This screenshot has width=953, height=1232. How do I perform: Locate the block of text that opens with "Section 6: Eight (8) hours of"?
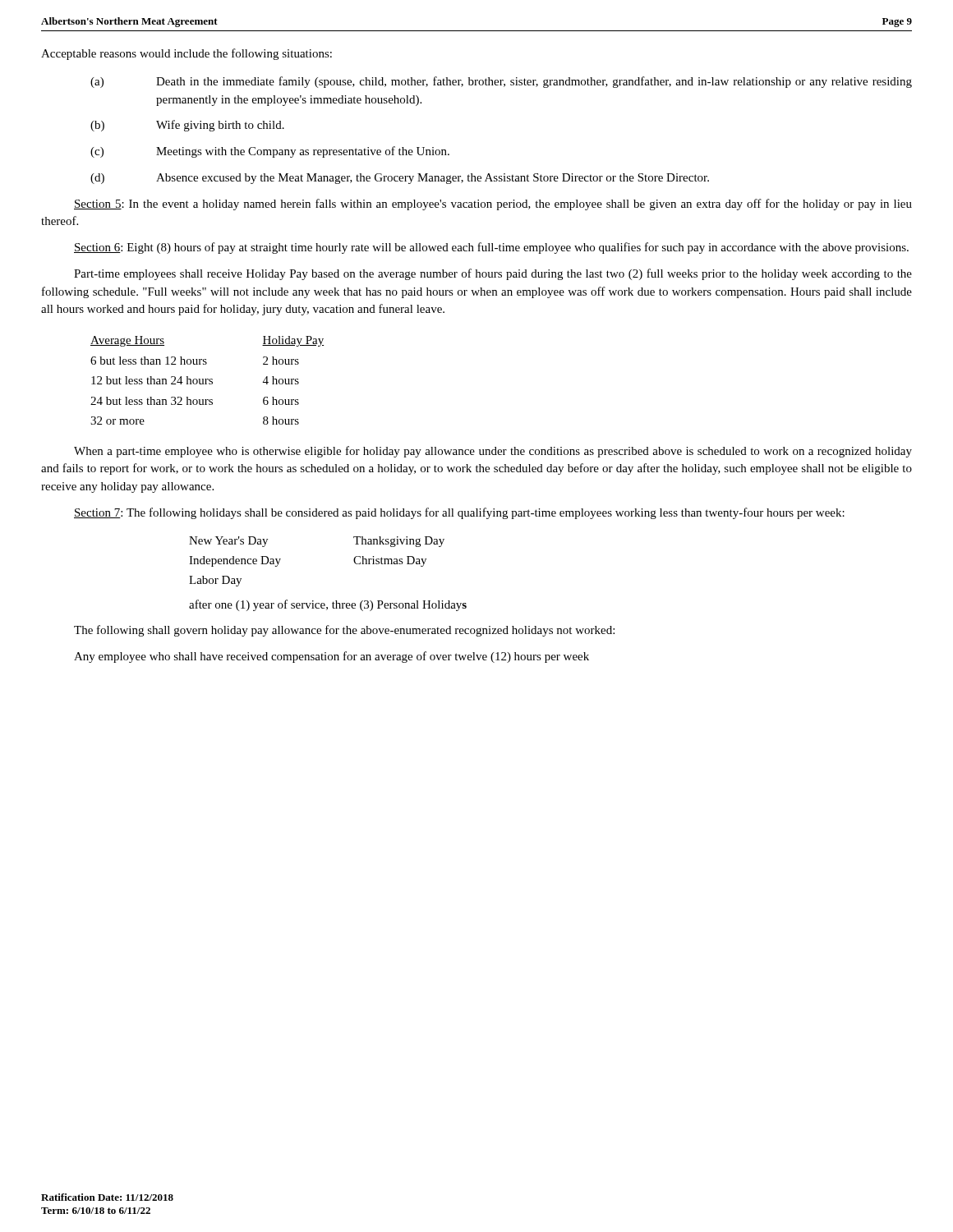point(476,248)
